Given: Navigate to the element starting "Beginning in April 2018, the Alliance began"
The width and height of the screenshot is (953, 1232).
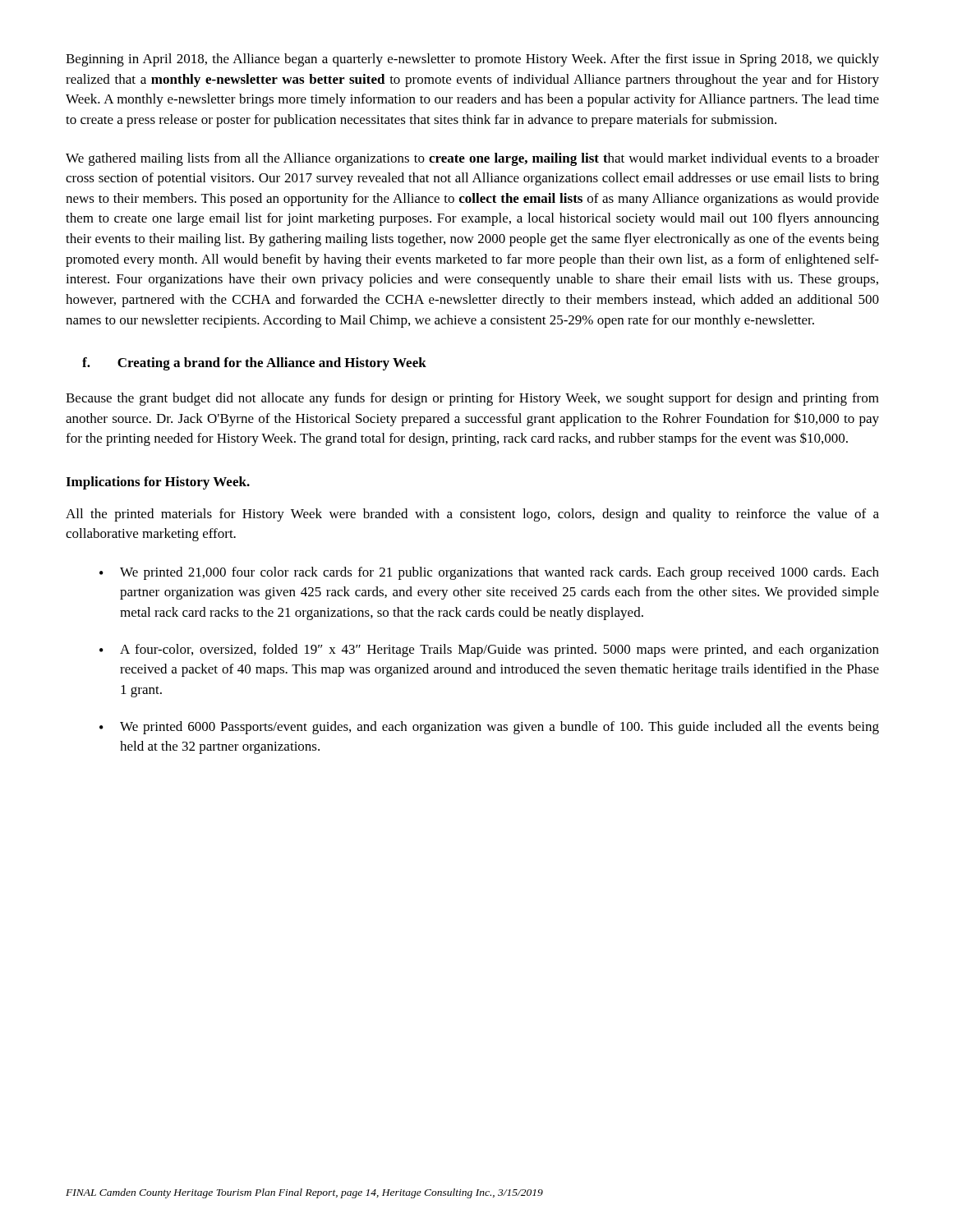Looking at the screenshot, I should point(472,89).
